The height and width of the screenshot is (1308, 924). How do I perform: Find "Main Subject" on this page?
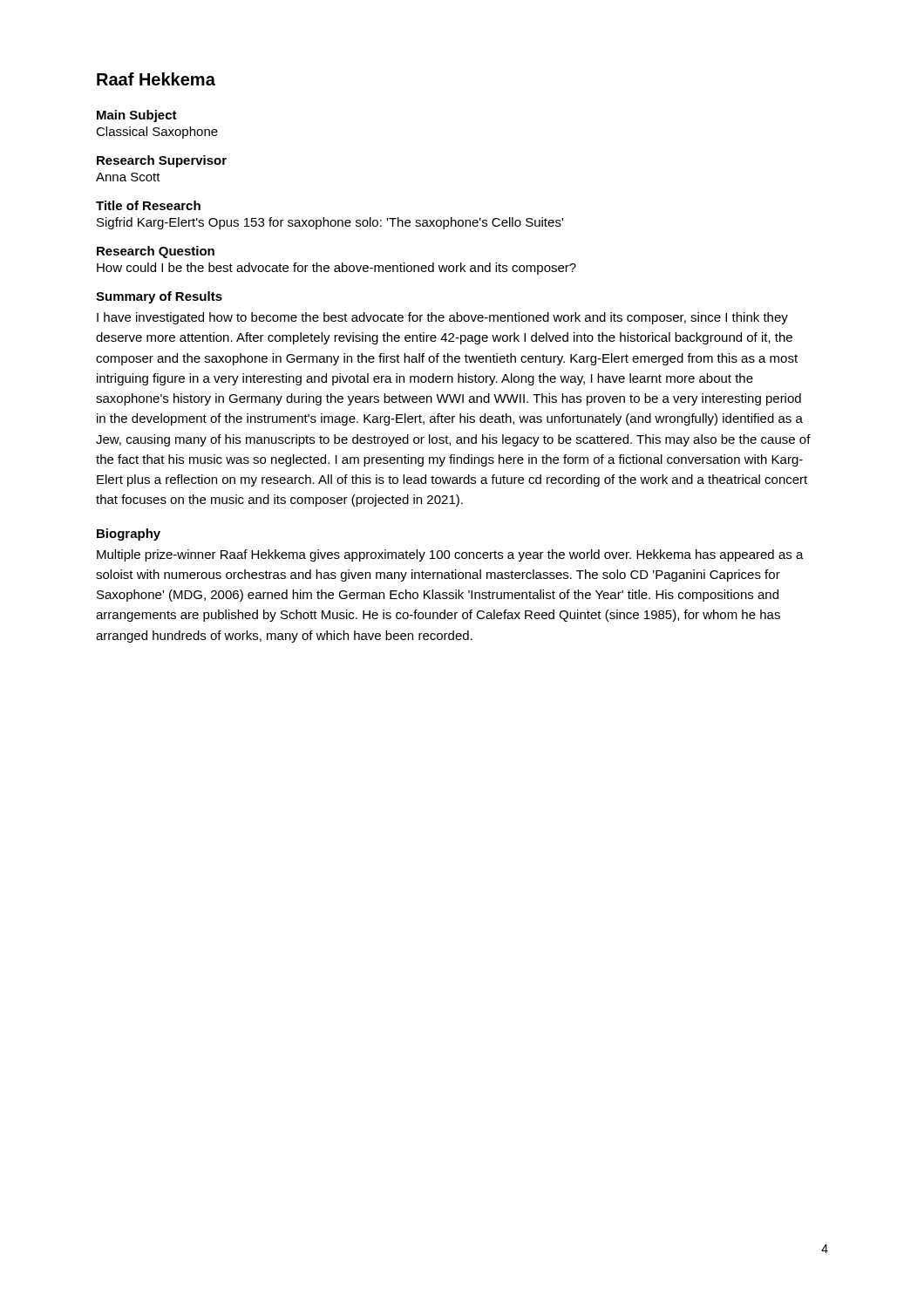pyautogui.click(x=136, y=115)
